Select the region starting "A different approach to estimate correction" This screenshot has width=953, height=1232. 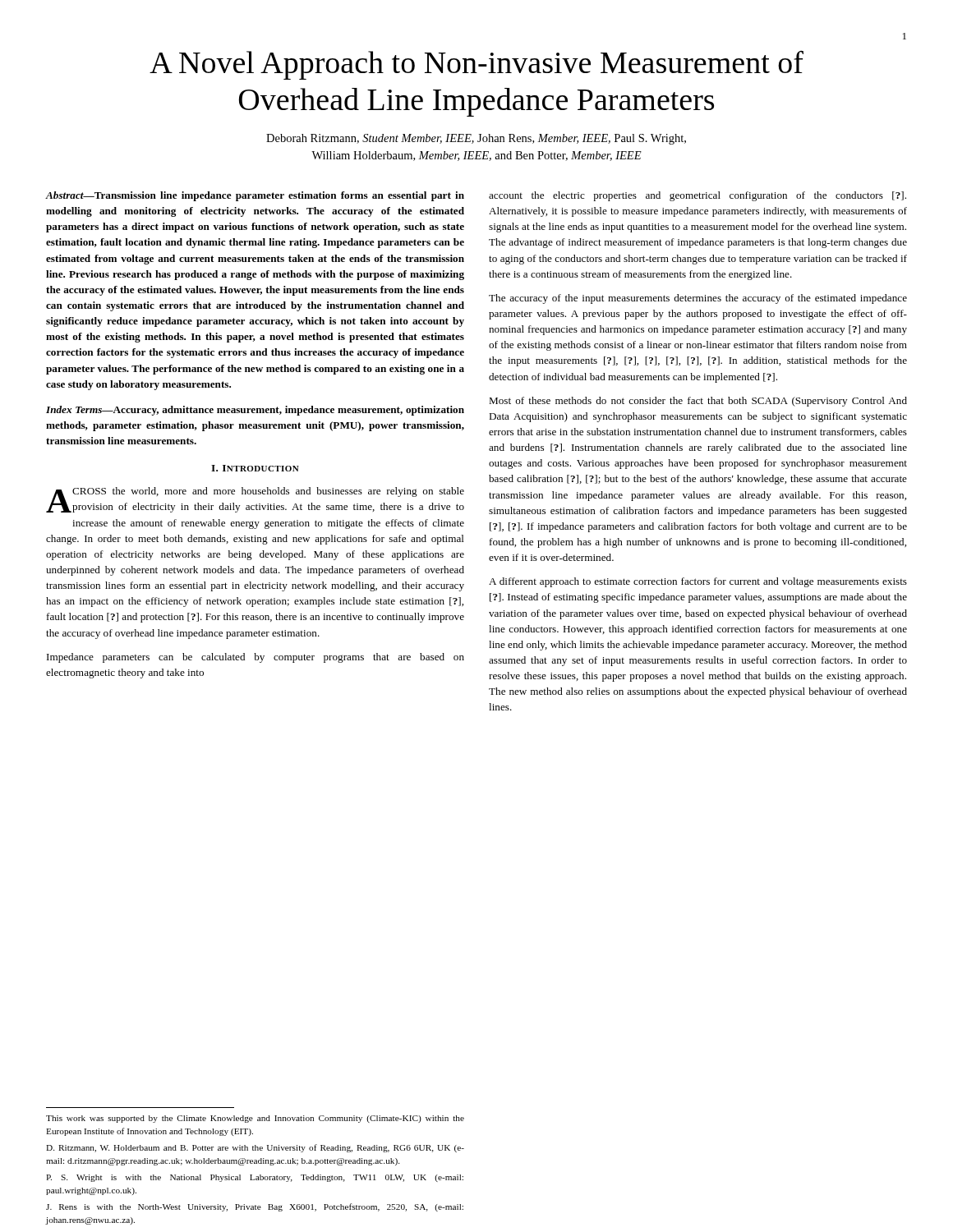[x=698, y=644]
